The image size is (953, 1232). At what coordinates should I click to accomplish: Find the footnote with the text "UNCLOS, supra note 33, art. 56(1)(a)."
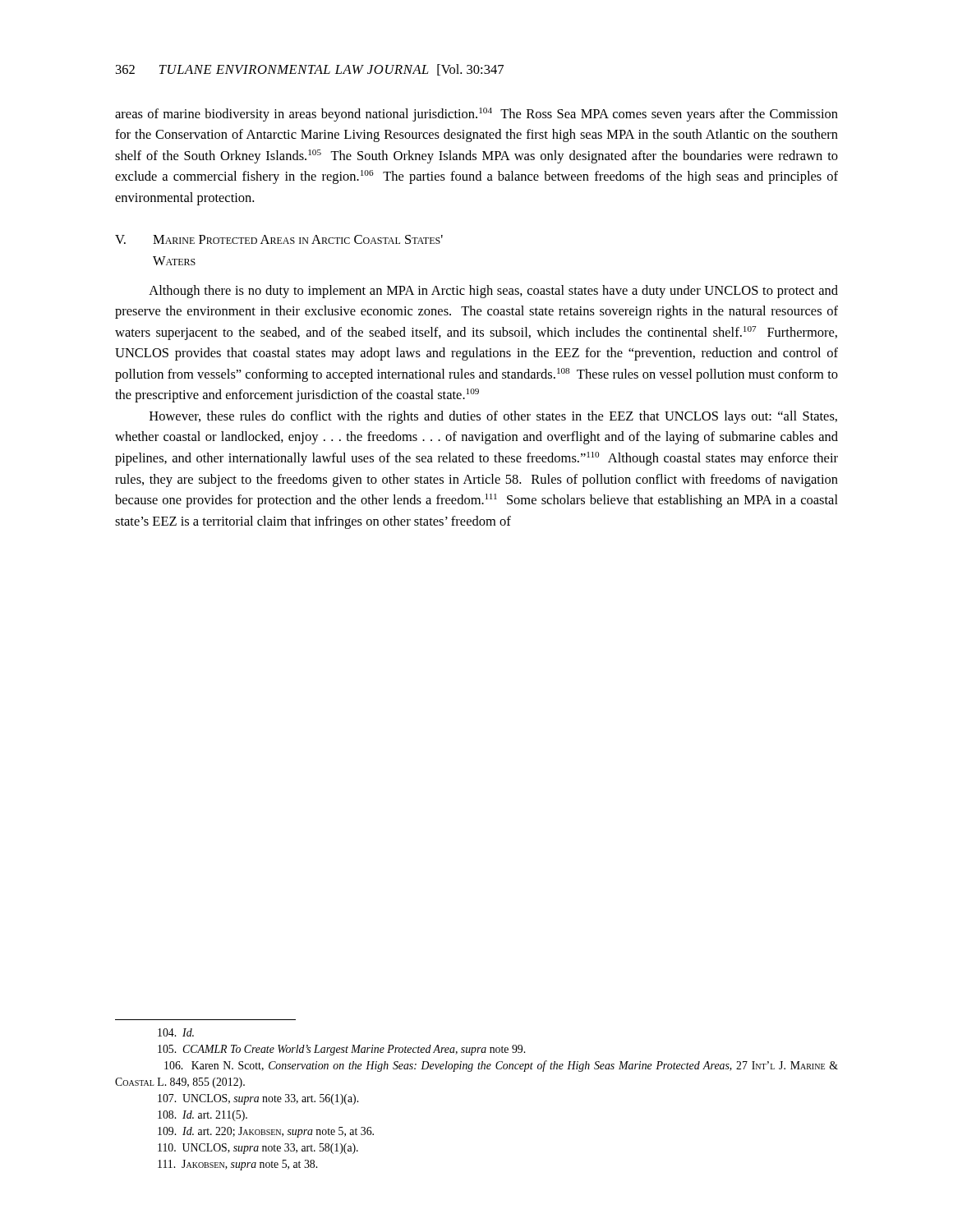[x=250, y=1099]
